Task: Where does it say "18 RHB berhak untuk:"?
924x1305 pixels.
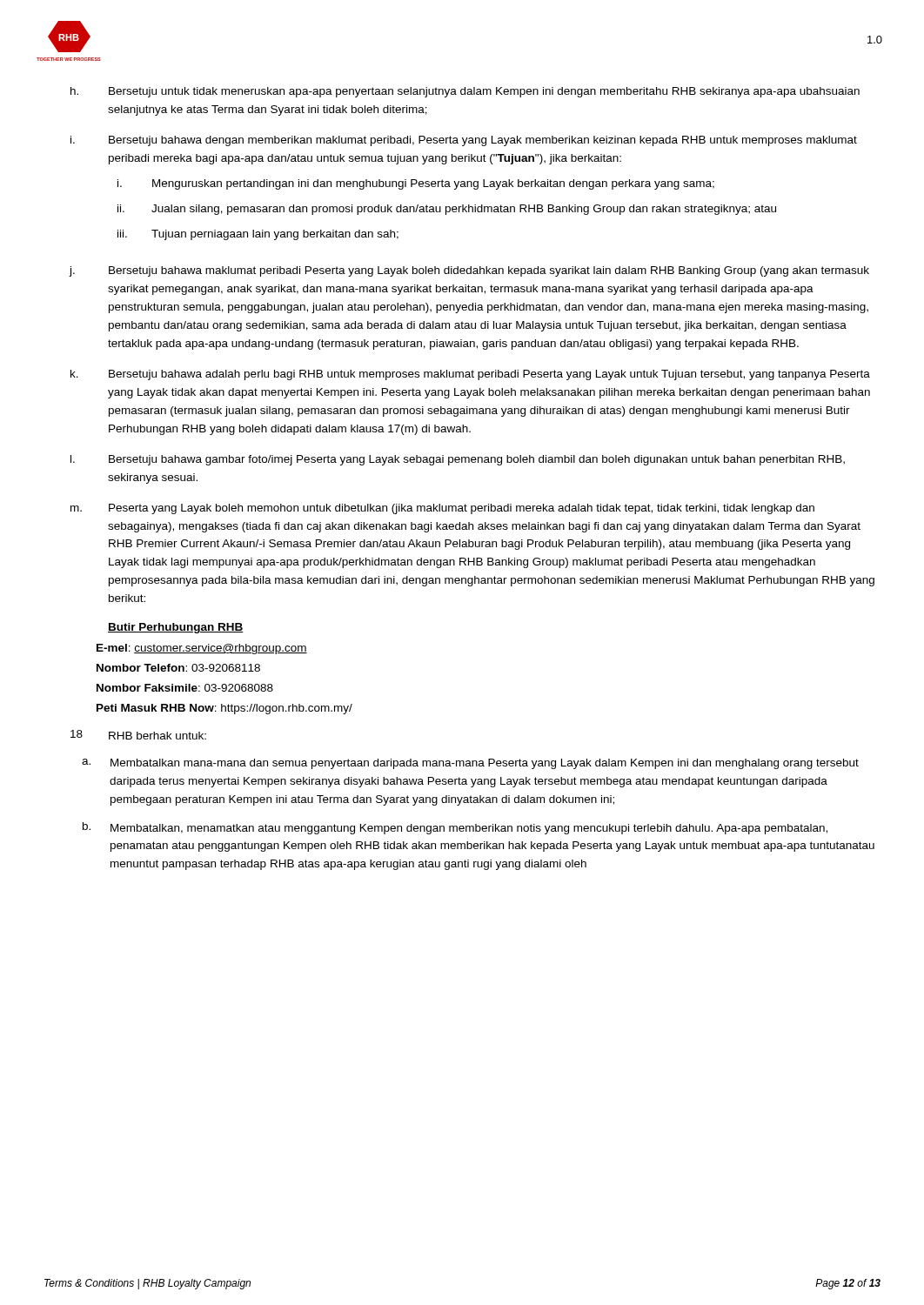Action: (x=138, y=735)
